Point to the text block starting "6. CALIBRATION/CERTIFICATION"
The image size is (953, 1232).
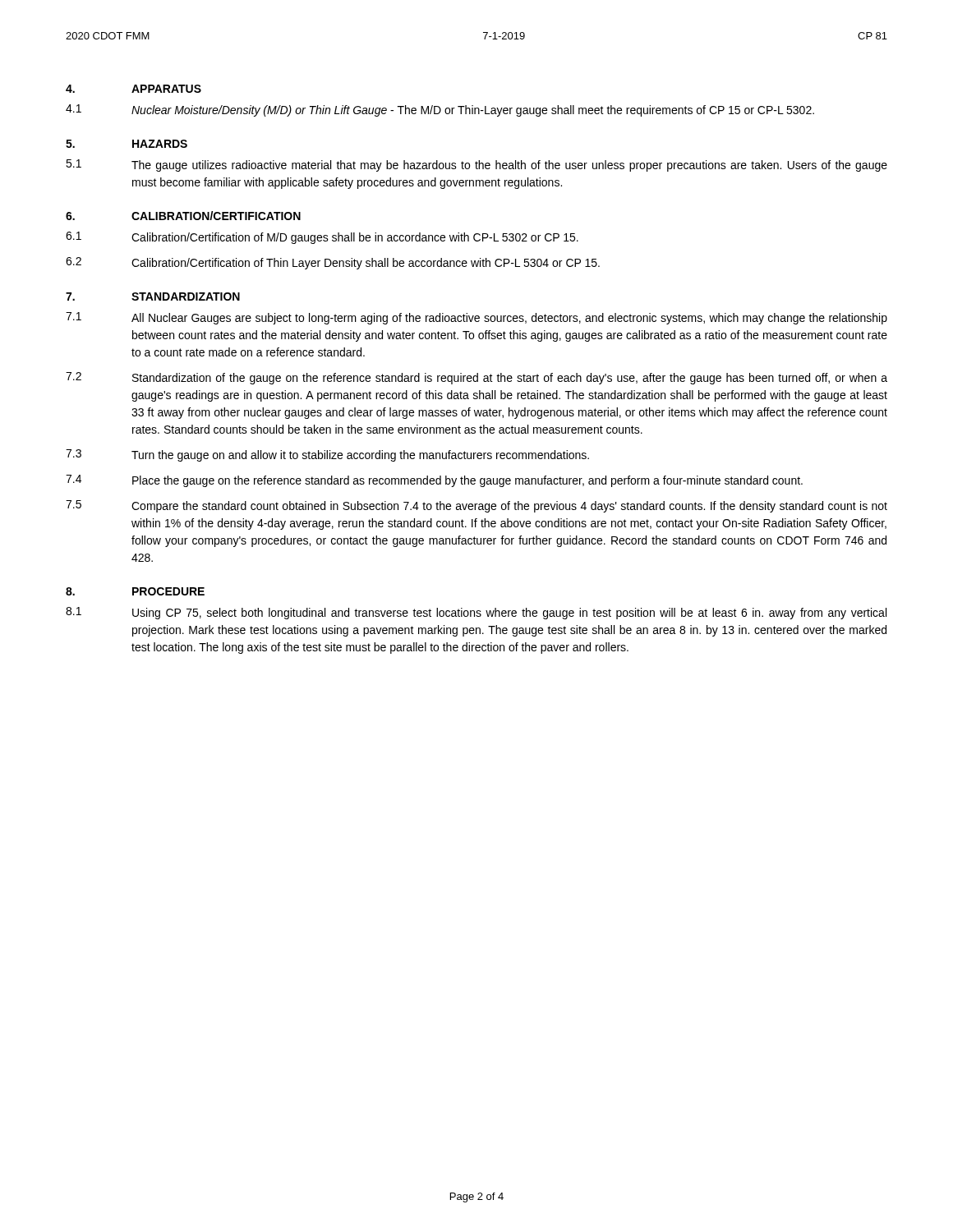point(183,216)
